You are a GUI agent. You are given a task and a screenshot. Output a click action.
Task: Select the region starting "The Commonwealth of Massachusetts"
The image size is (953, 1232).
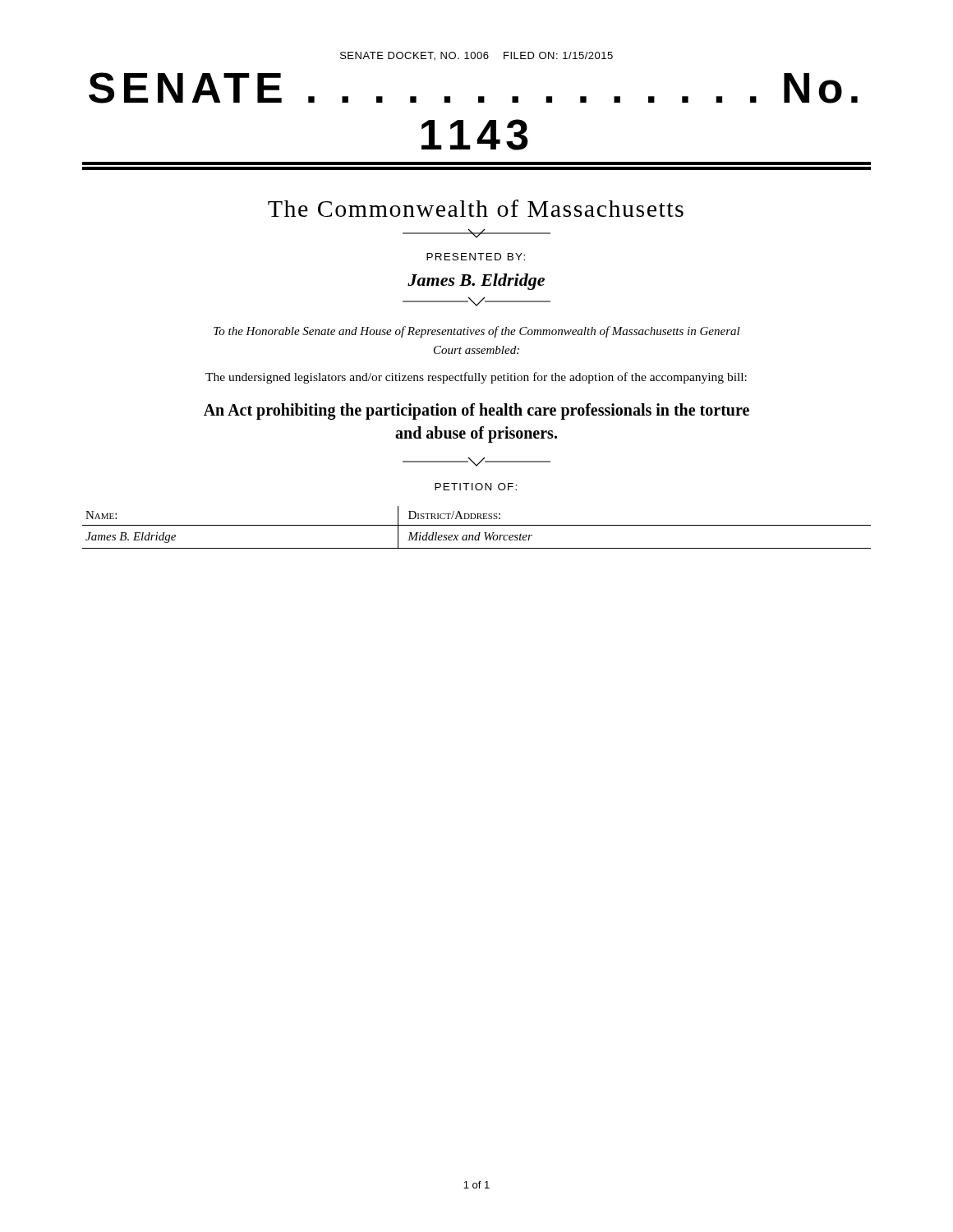coord(476,208)
